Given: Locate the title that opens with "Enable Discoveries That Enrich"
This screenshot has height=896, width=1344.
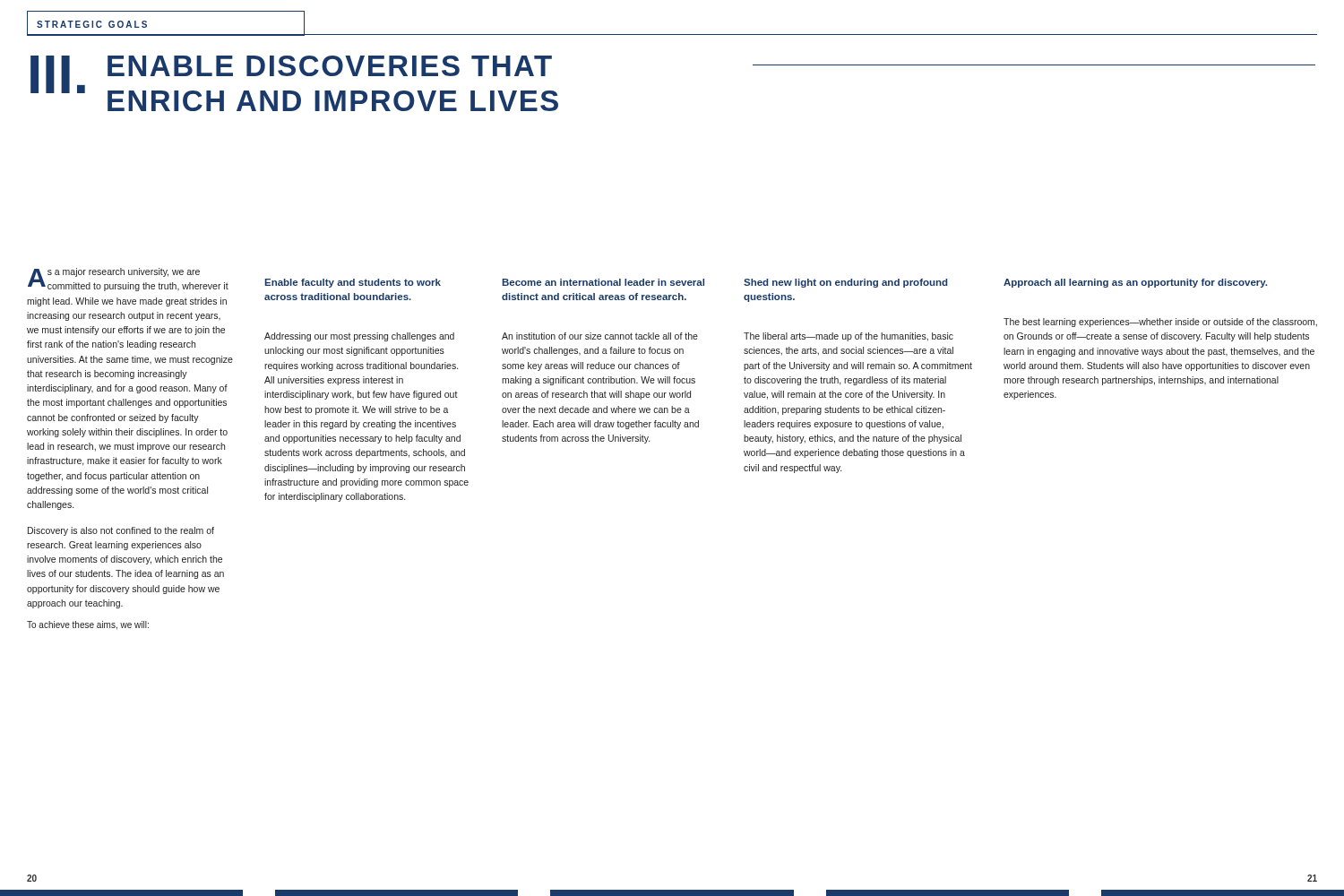Looking at the screenshot, I should point(455,84).
